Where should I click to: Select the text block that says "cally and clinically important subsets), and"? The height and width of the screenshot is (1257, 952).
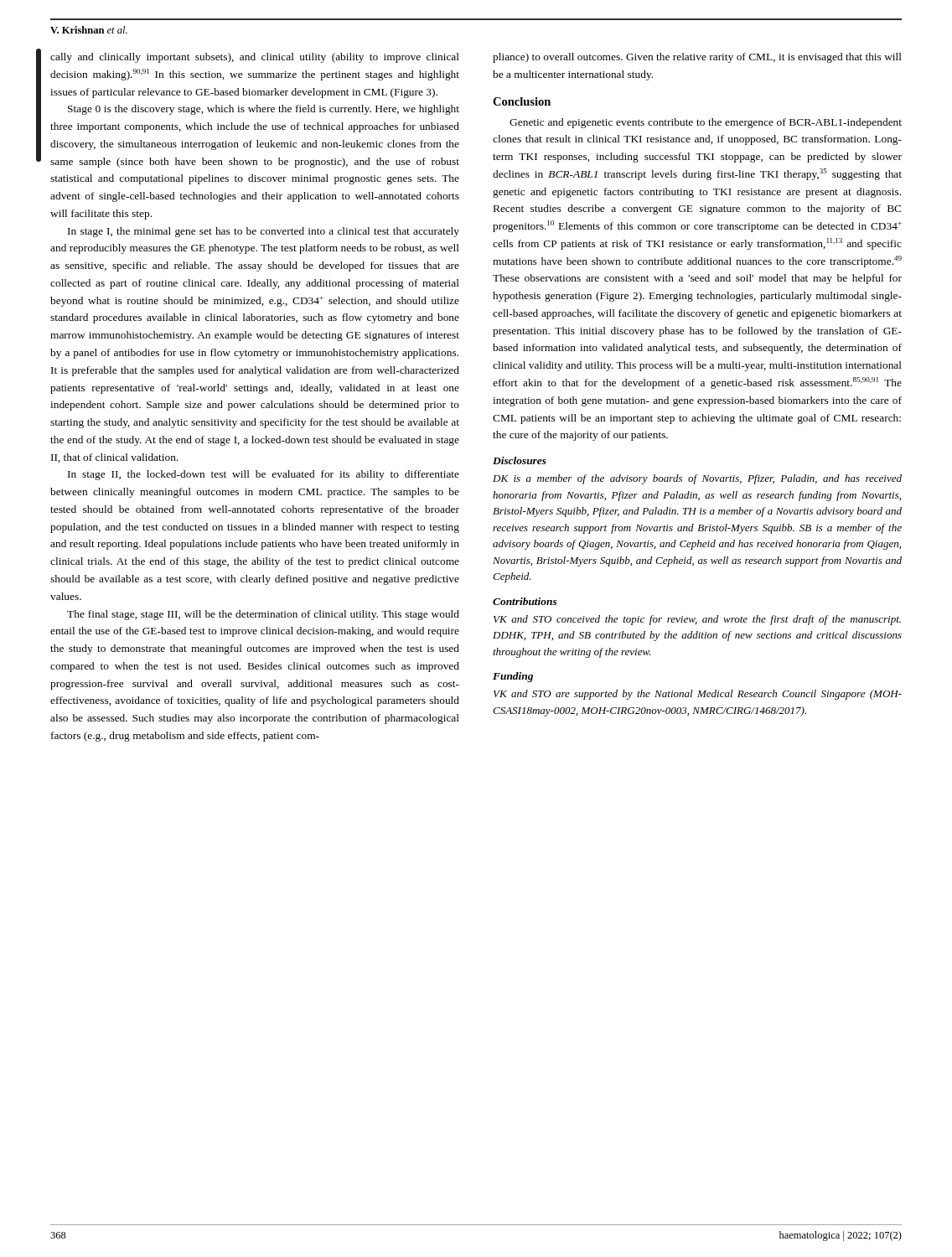coord(255,75)
